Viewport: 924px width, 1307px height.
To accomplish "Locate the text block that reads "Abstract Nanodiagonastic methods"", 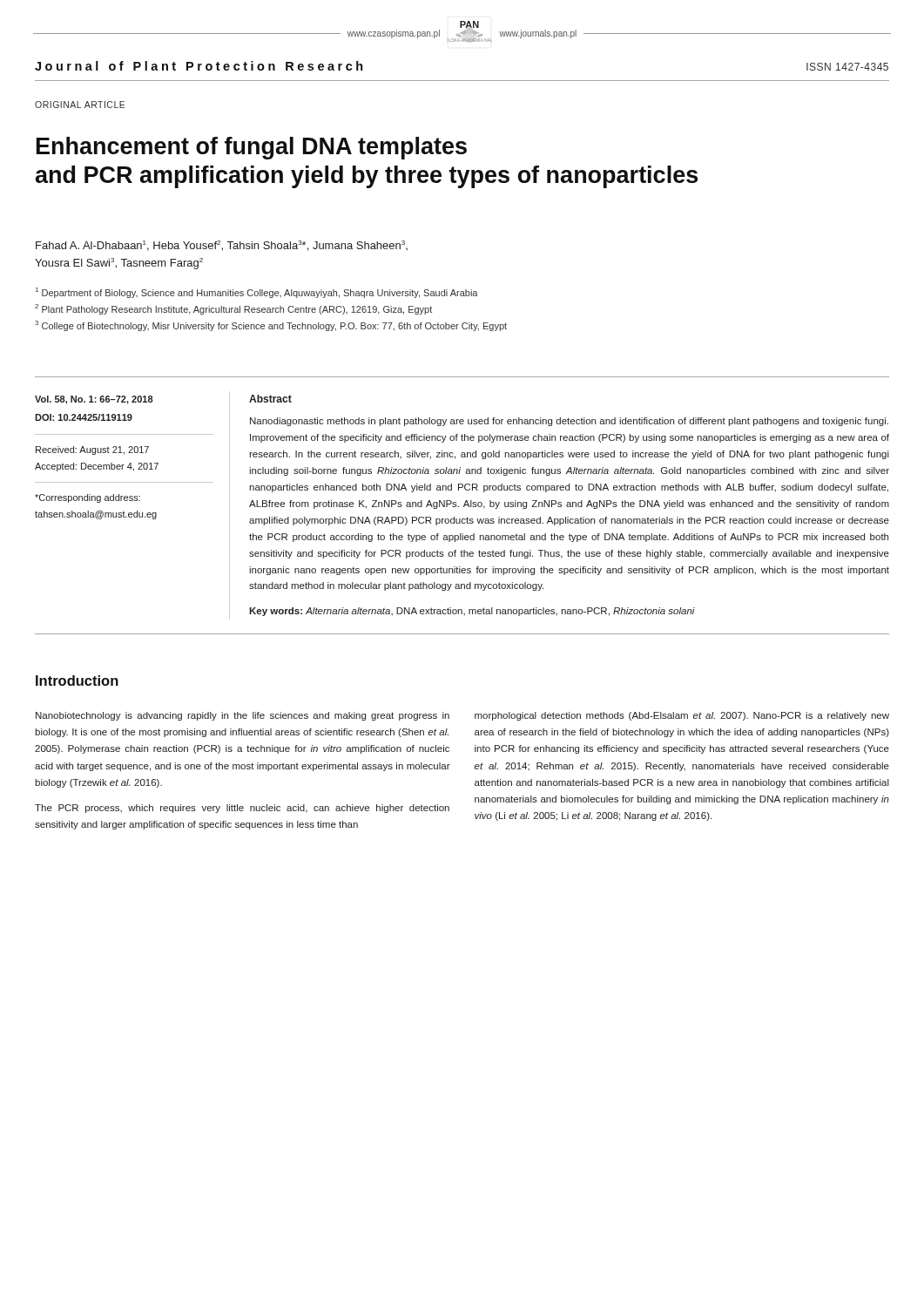I will point(569,506).
